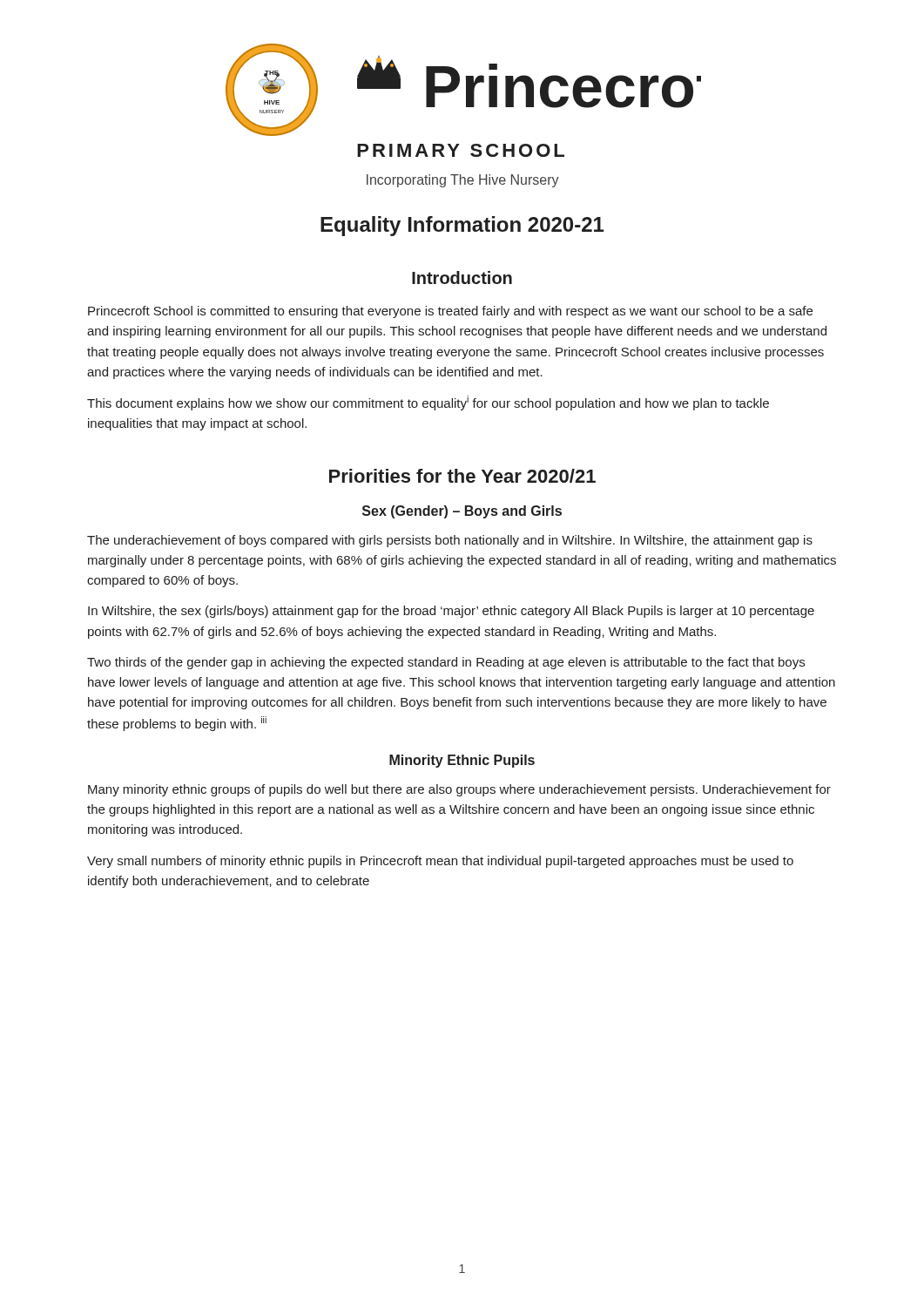
Task: Select the text block that reads "The underachievement of boys compared with"
Action: pos(462,560)
